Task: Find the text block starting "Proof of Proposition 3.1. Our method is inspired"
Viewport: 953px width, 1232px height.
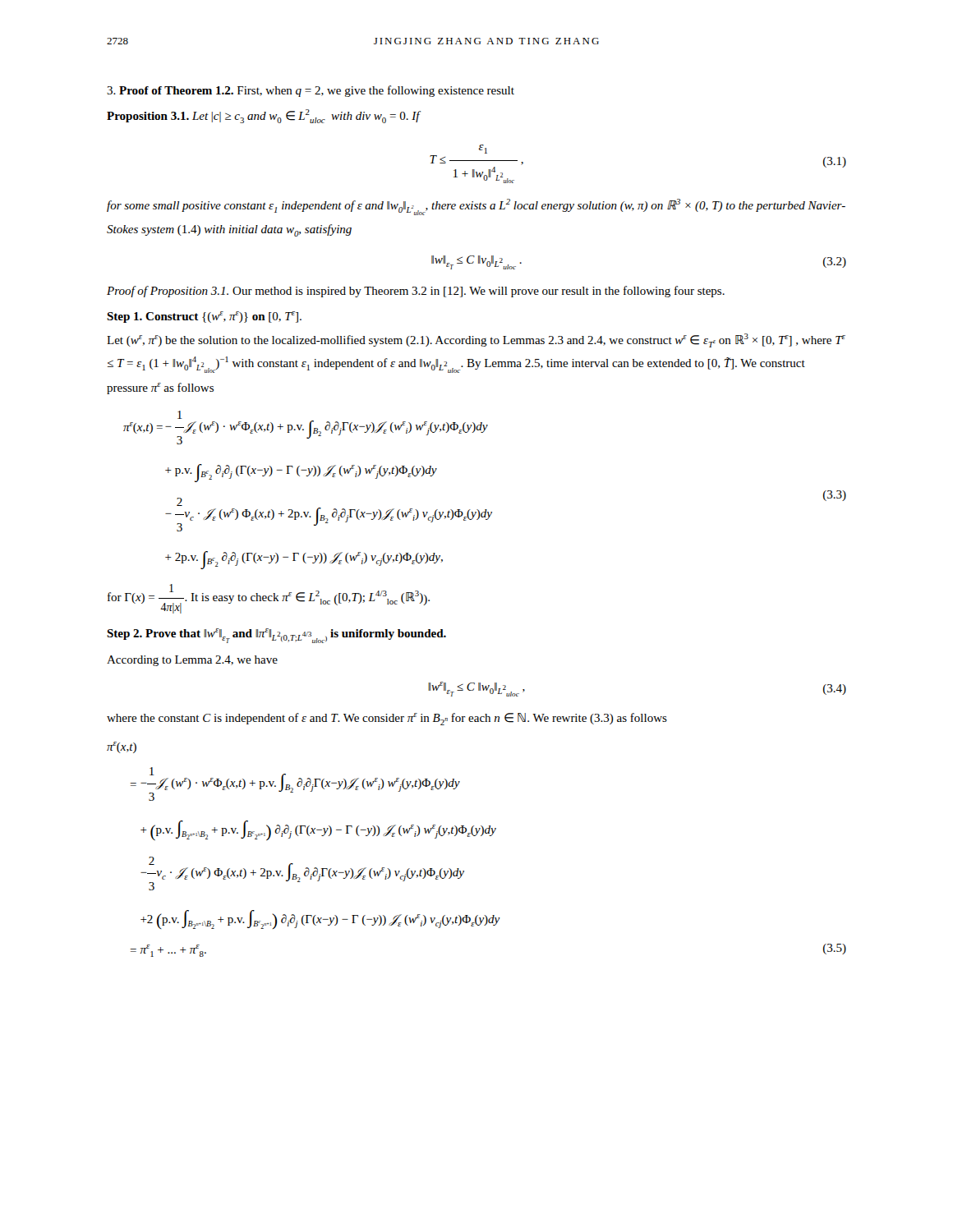Action: (416, 291)
